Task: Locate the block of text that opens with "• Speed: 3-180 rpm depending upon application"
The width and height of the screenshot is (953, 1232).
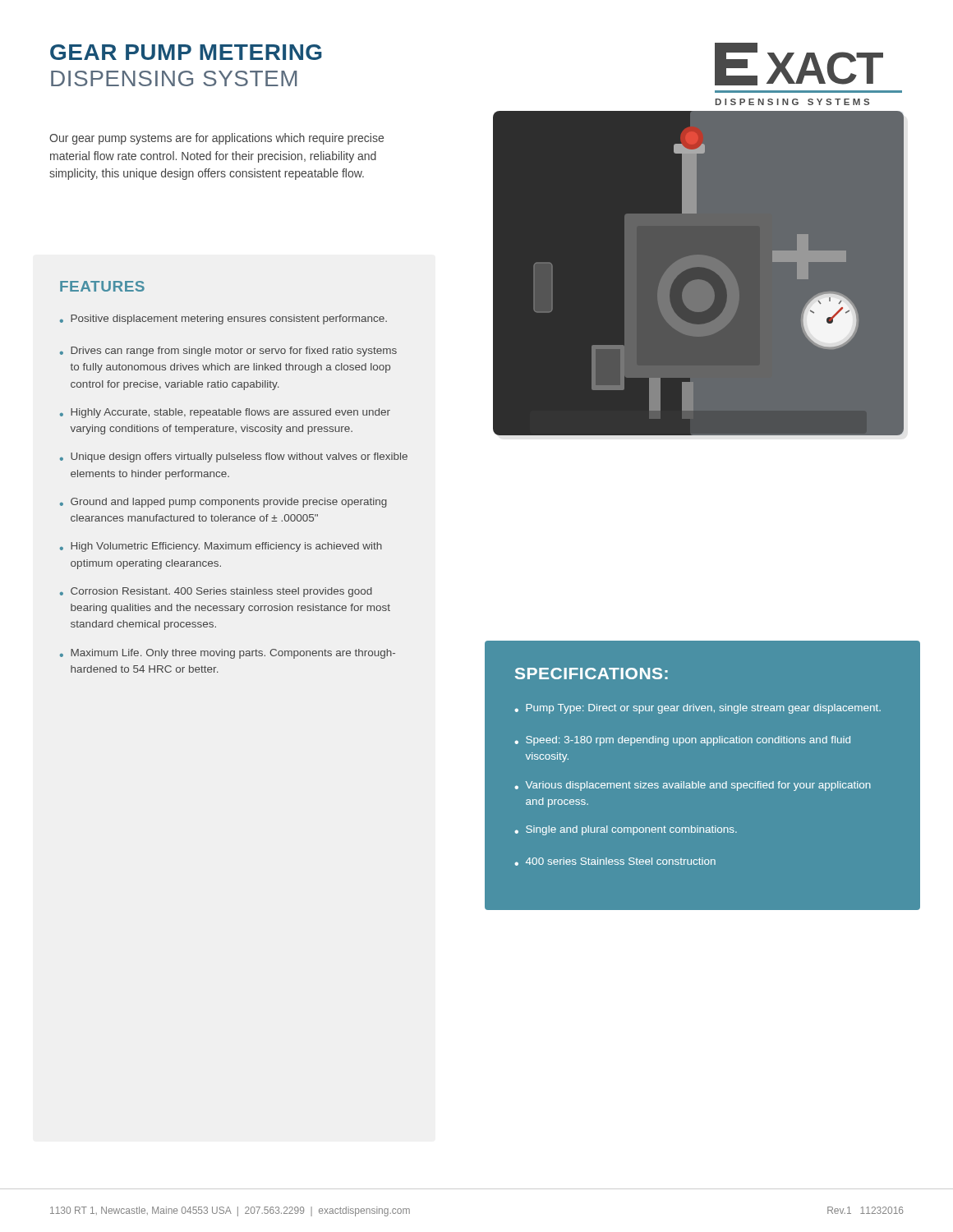Action: 702,748
